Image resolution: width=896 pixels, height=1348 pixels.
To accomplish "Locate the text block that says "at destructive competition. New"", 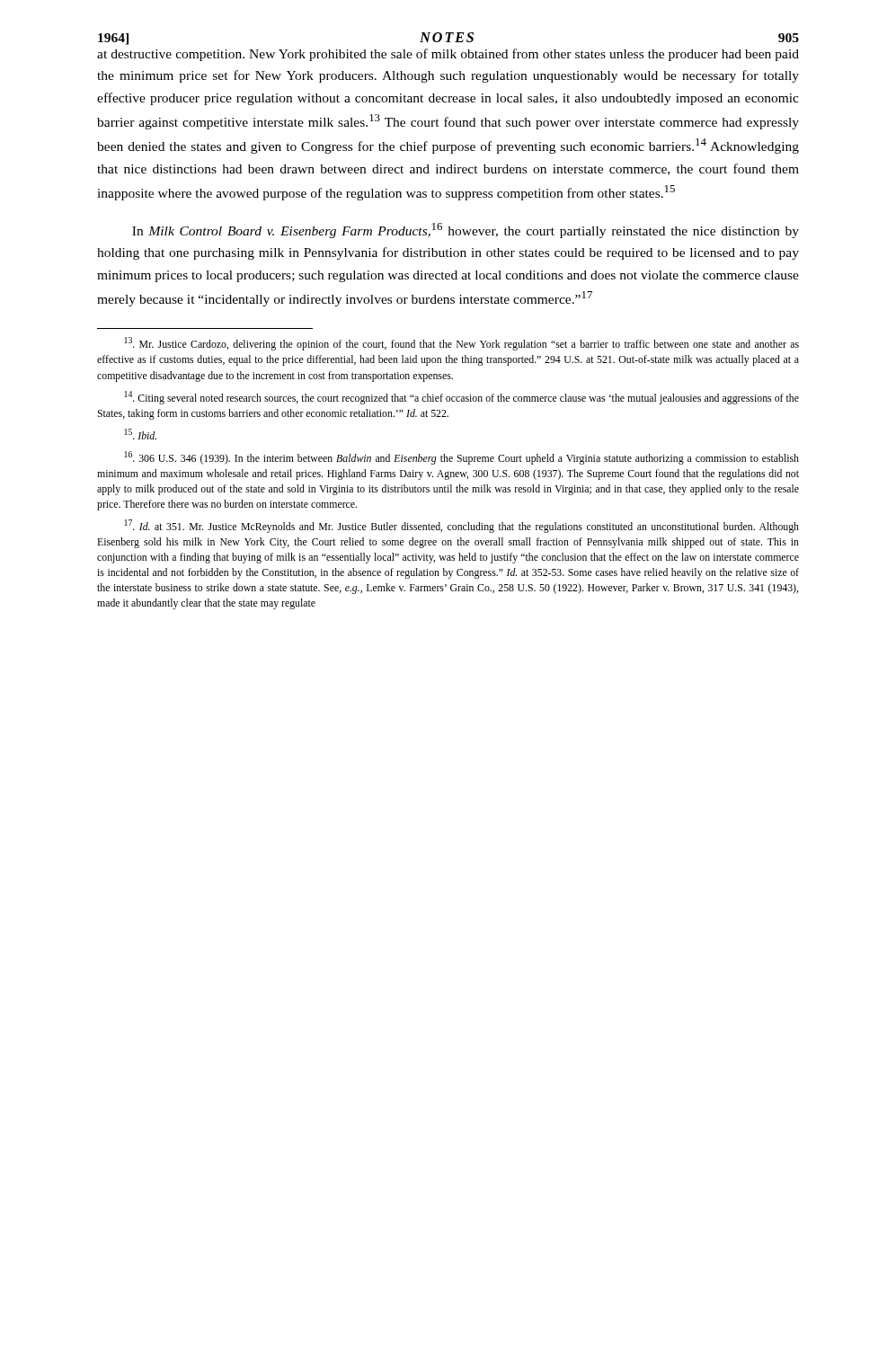I will 448,124.
